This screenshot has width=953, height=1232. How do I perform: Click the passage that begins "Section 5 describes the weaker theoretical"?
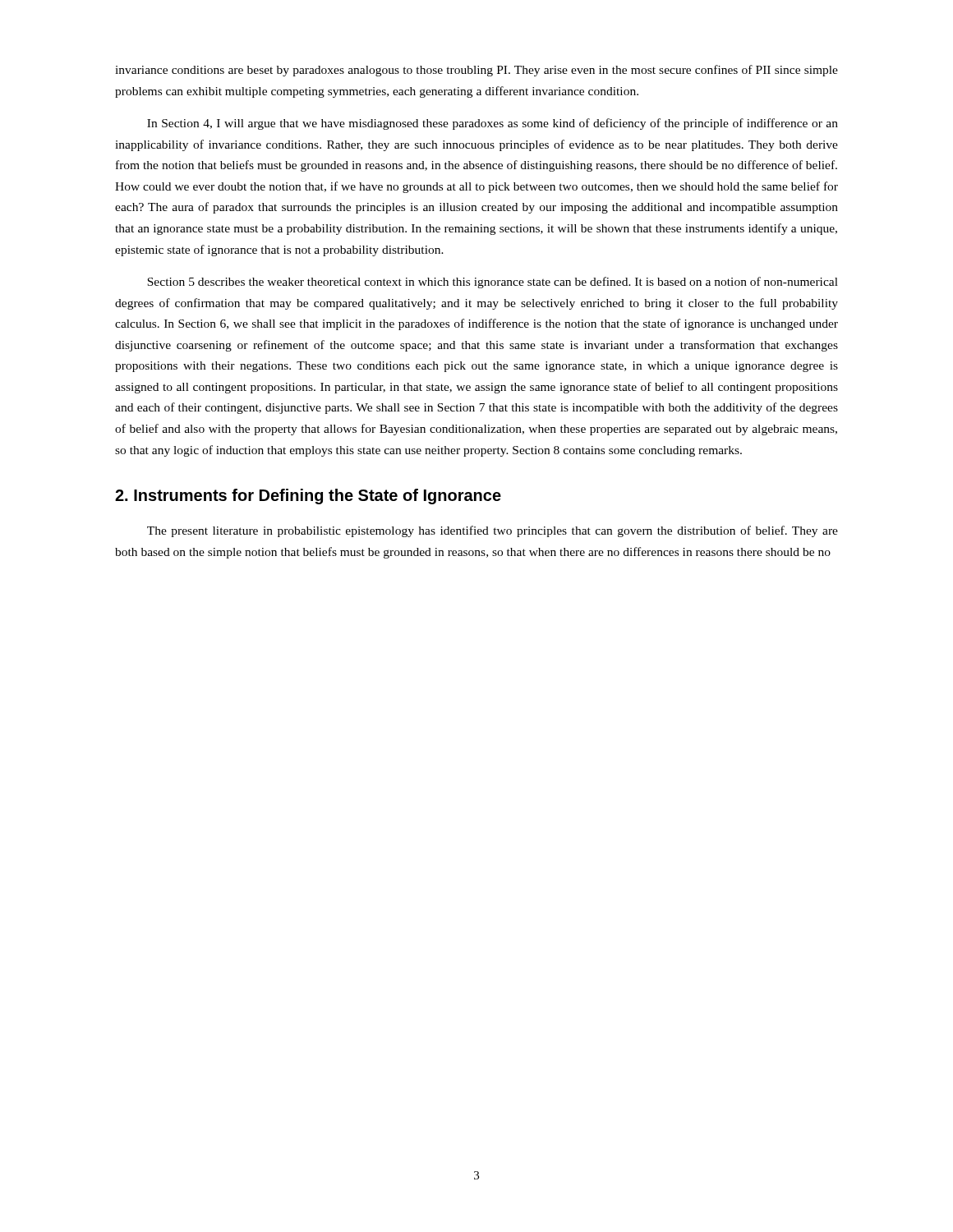tap(476, 366)
